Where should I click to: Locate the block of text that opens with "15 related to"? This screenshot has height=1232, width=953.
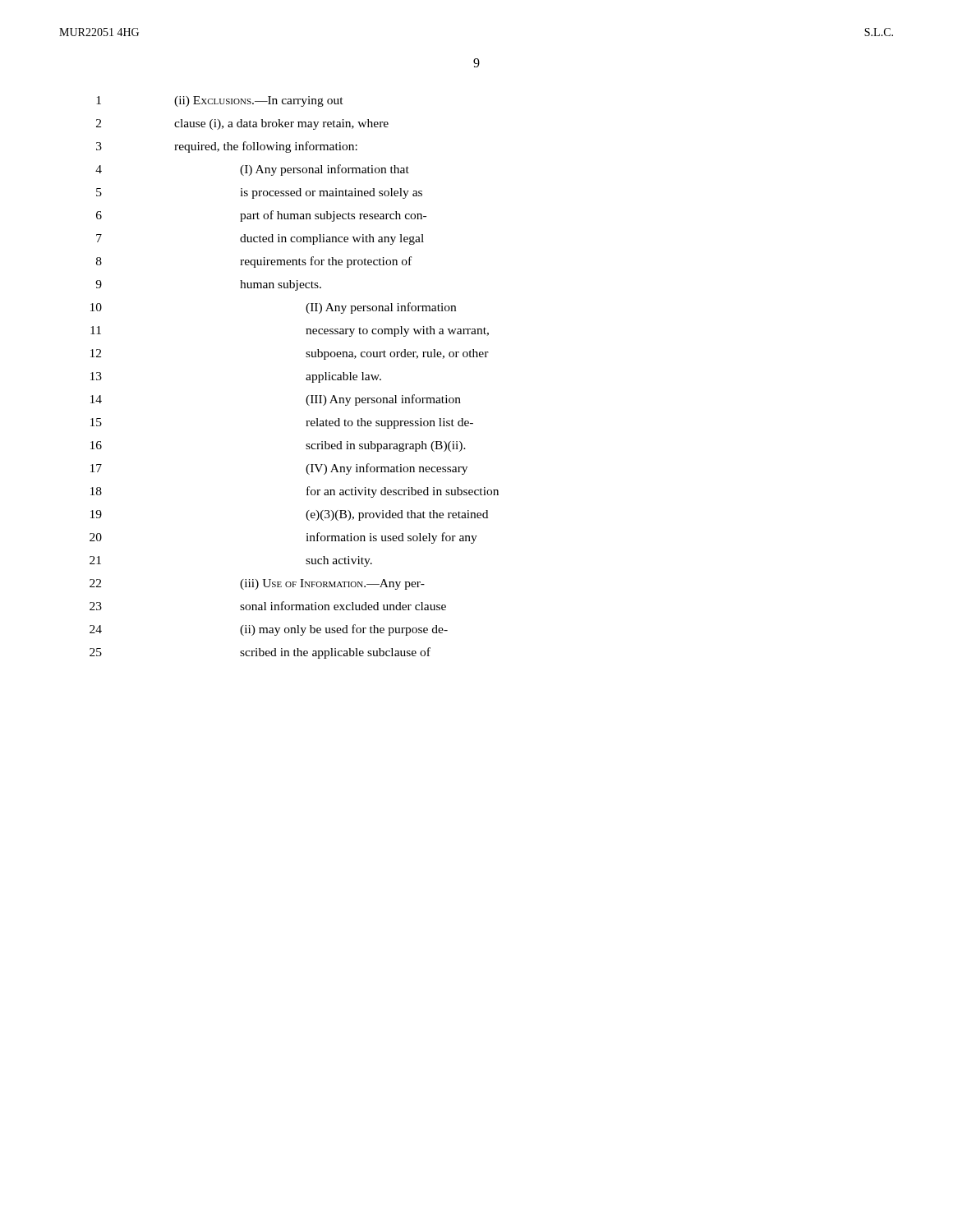(x=476, y=422)
